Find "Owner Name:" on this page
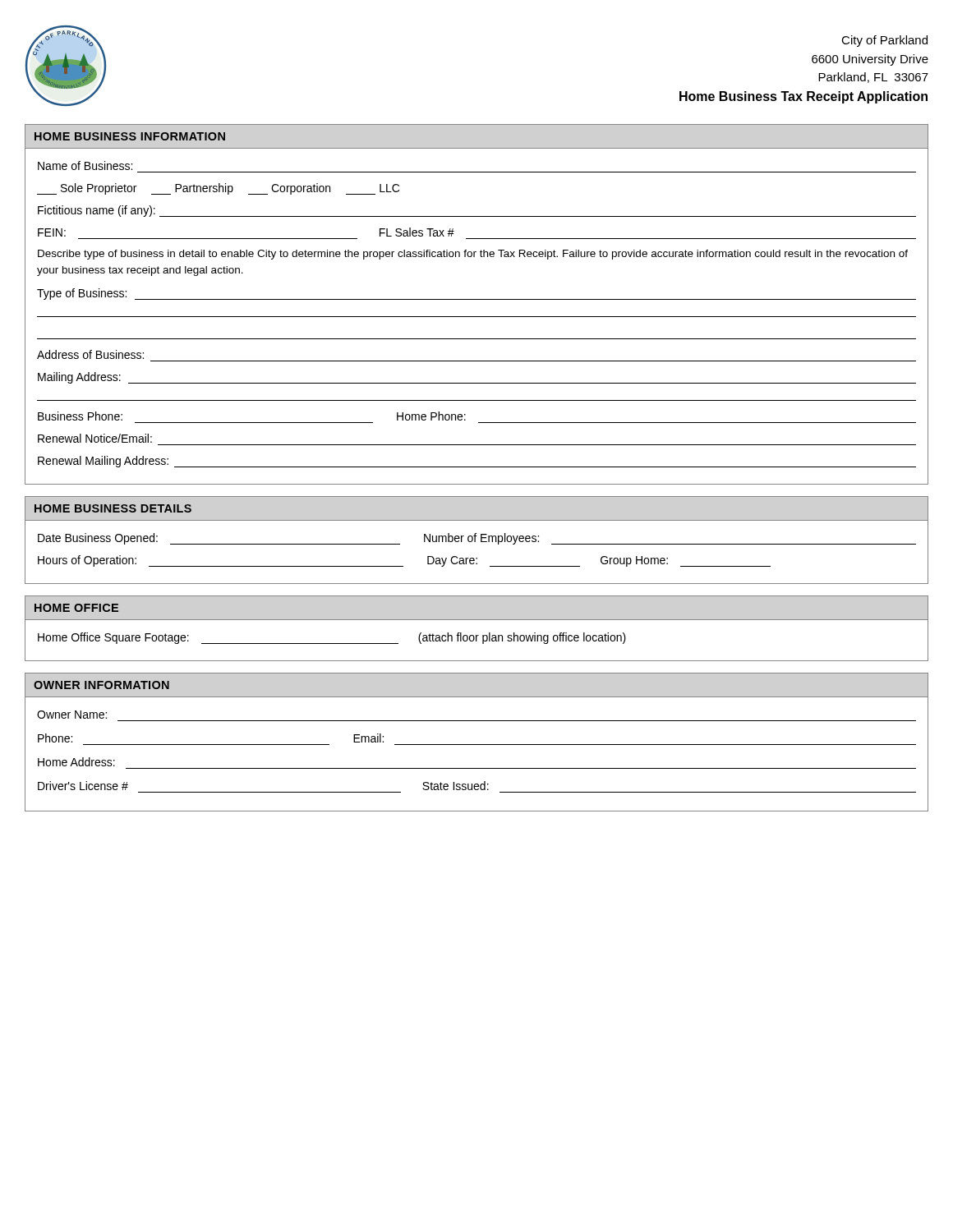The width and height of the screenshot is (953, 1232). point(476,713)
